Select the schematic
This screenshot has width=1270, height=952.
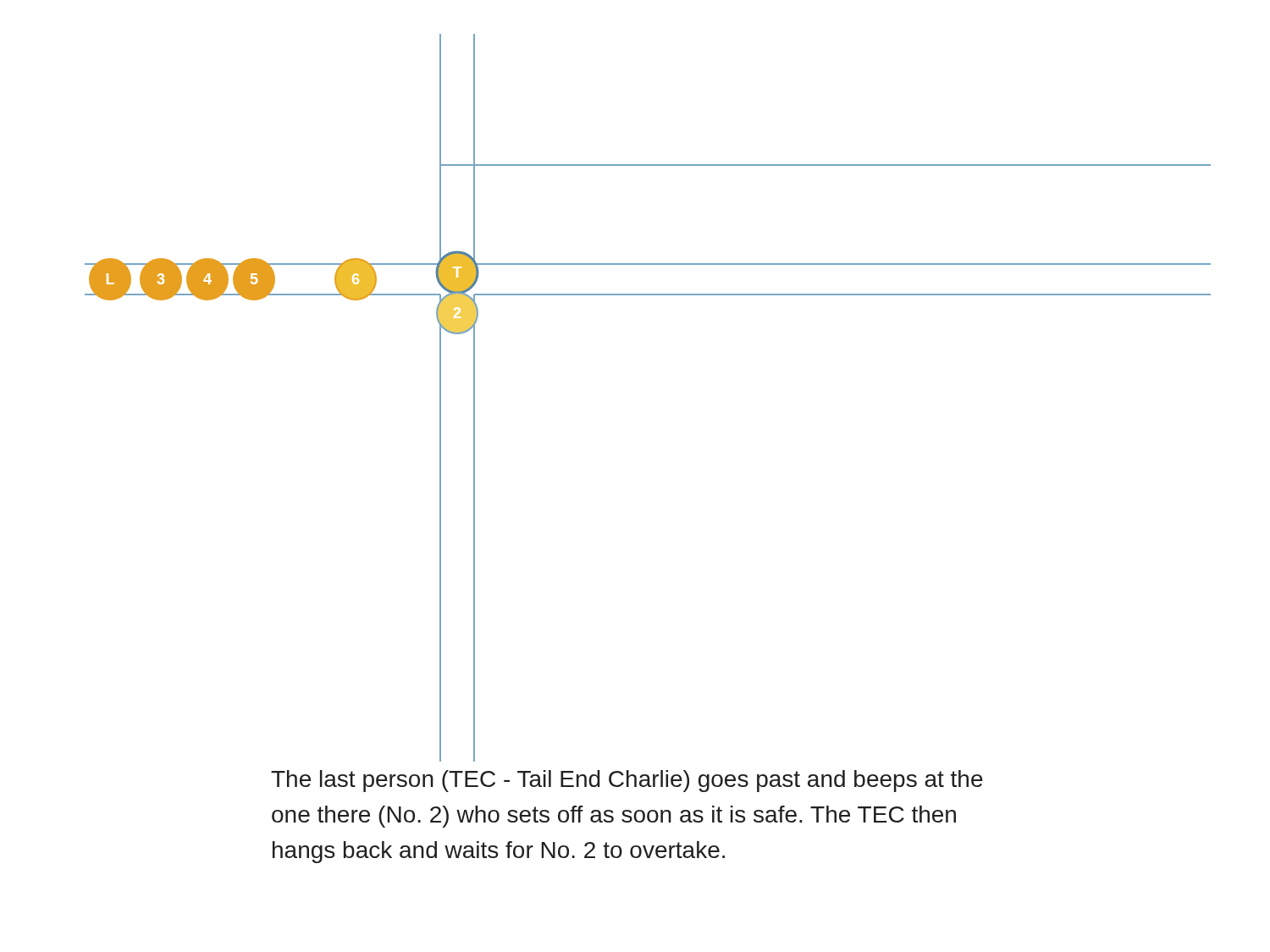pyautogui.click(x=635, y=410)
